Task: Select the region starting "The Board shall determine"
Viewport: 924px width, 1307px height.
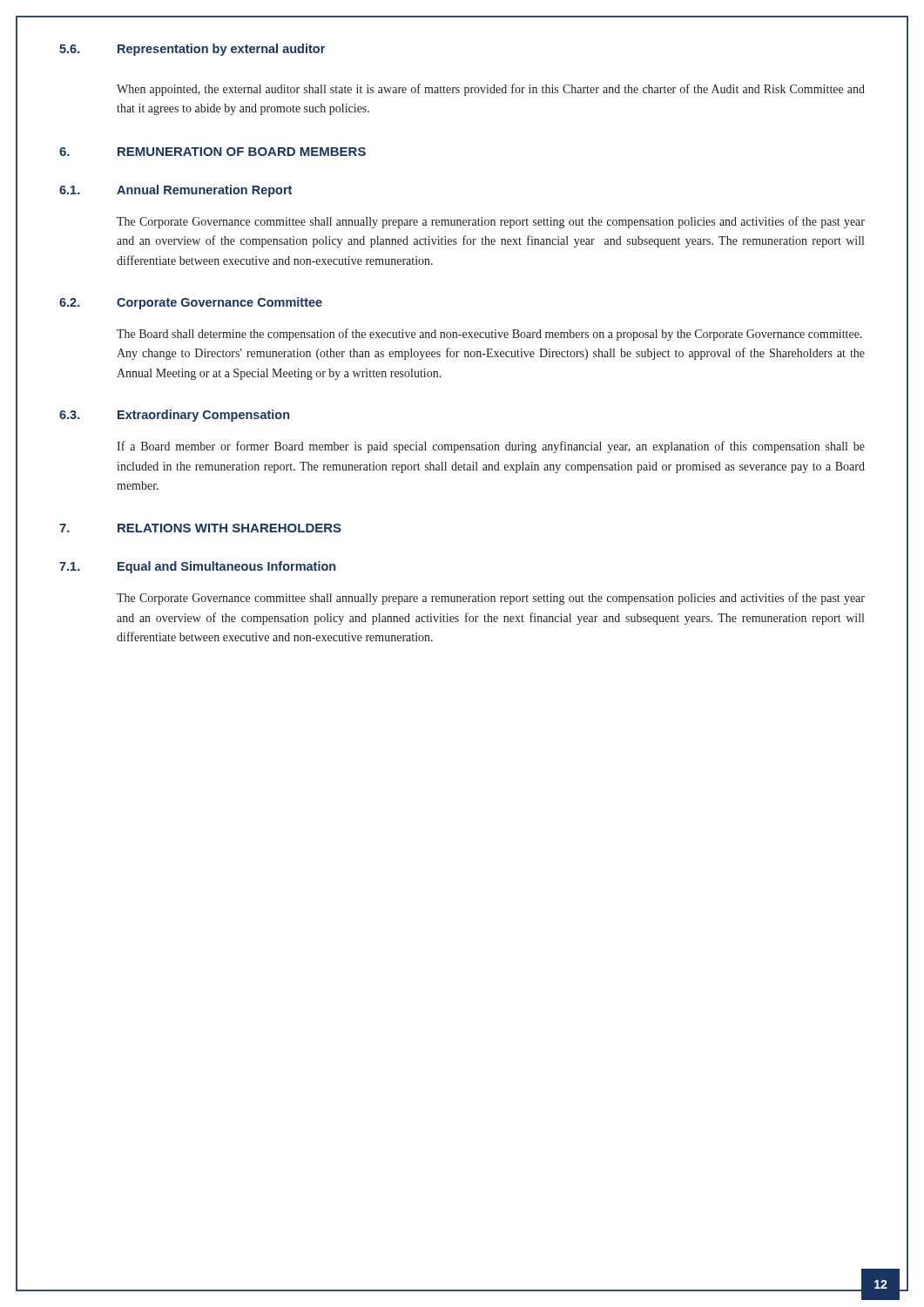Action: coord(491,354)
